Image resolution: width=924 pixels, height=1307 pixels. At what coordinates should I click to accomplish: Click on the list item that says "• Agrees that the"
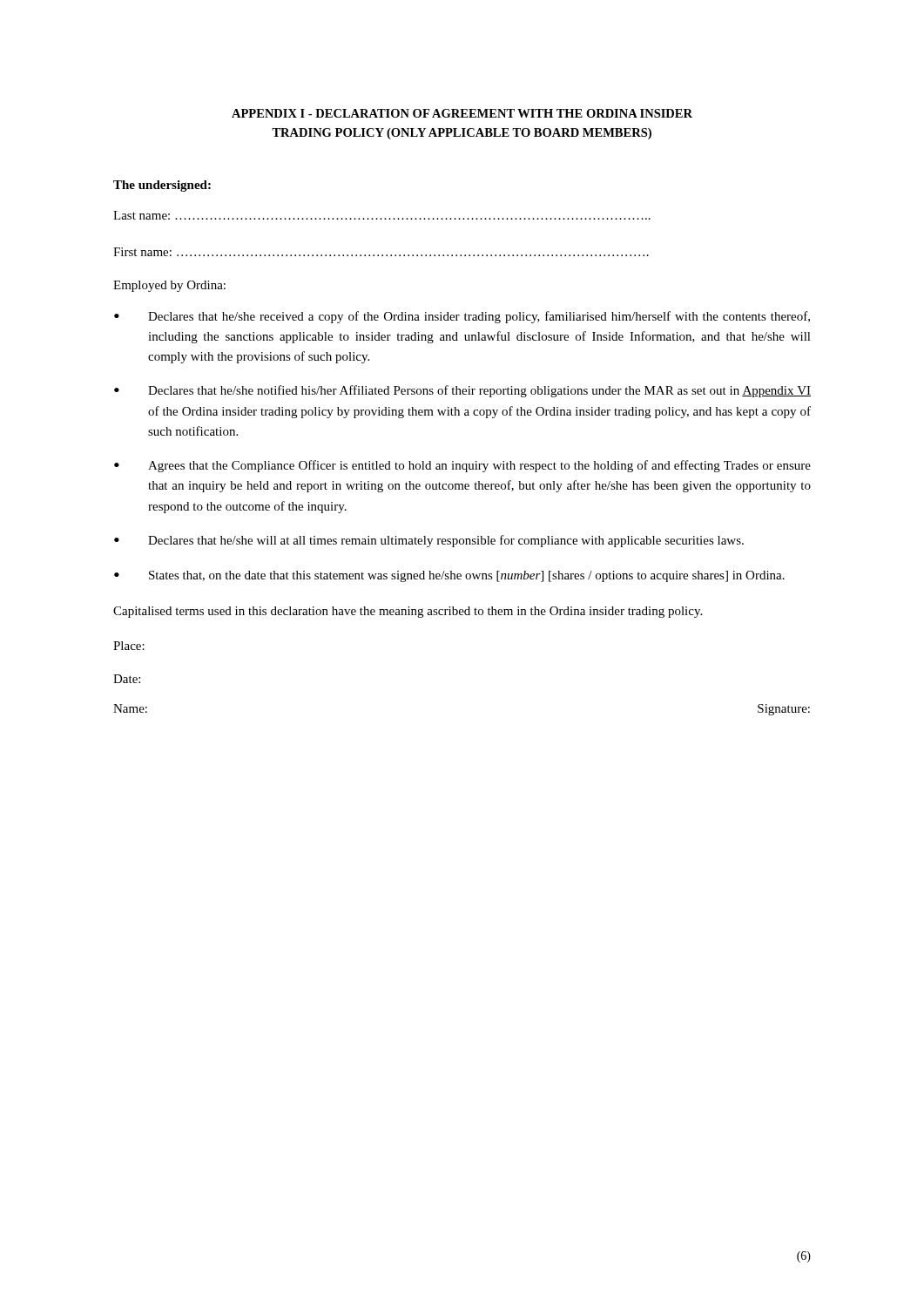[x=462, y=486]
